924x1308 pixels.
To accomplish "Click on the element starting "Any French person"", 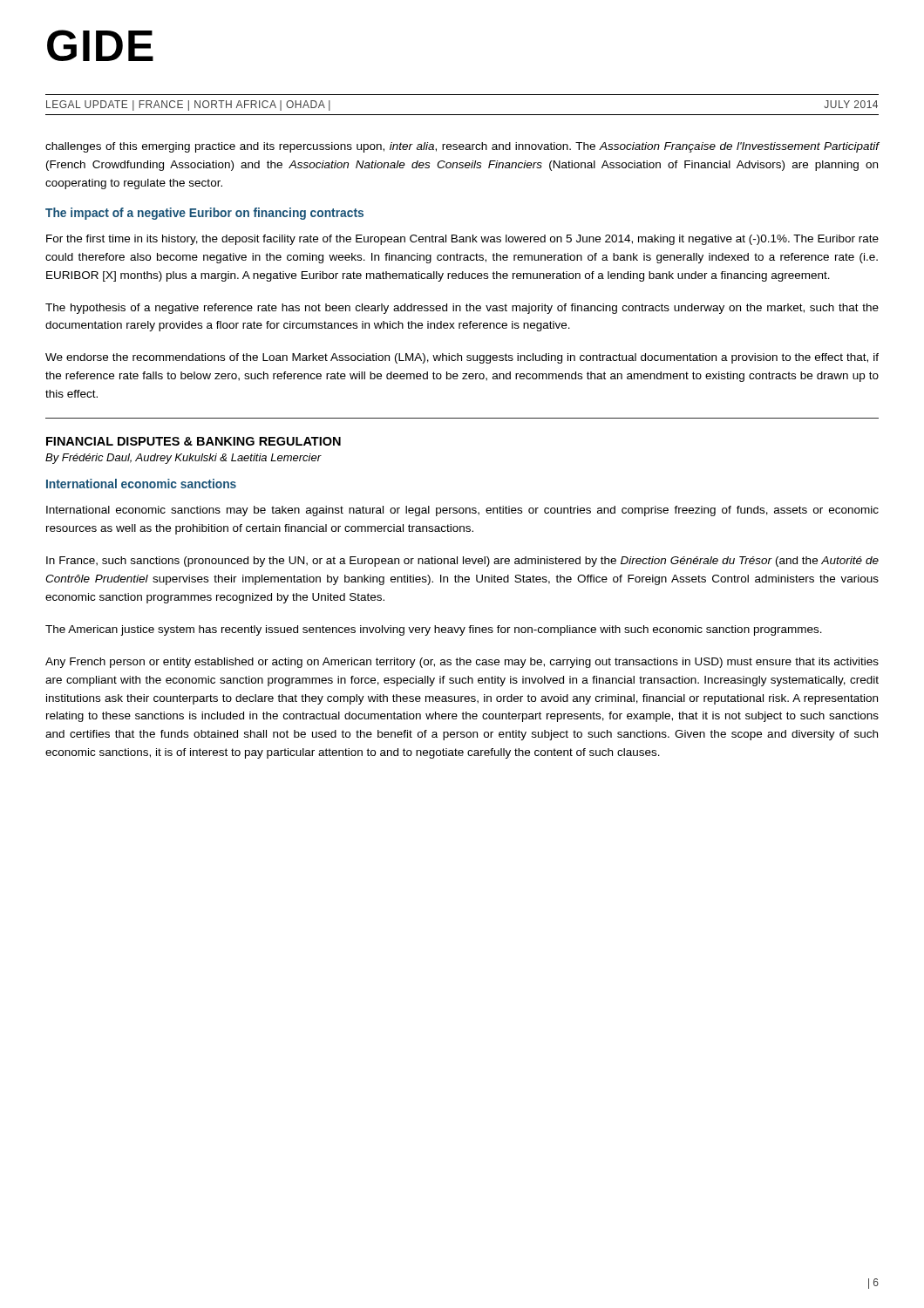I will [x=462, y=707].
